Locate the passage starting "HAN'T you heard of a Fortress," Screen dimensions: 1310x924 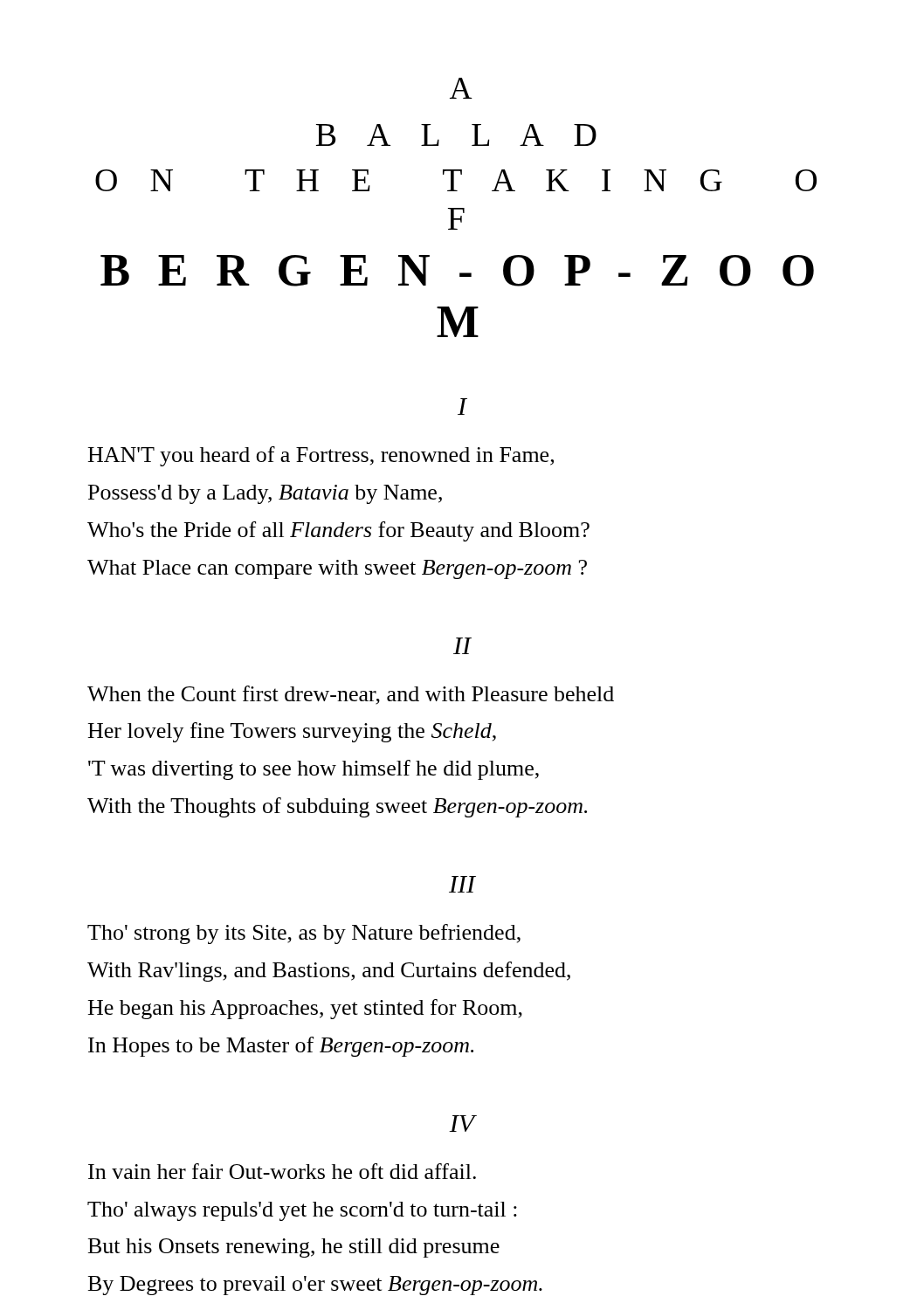(x=321, y=456)
